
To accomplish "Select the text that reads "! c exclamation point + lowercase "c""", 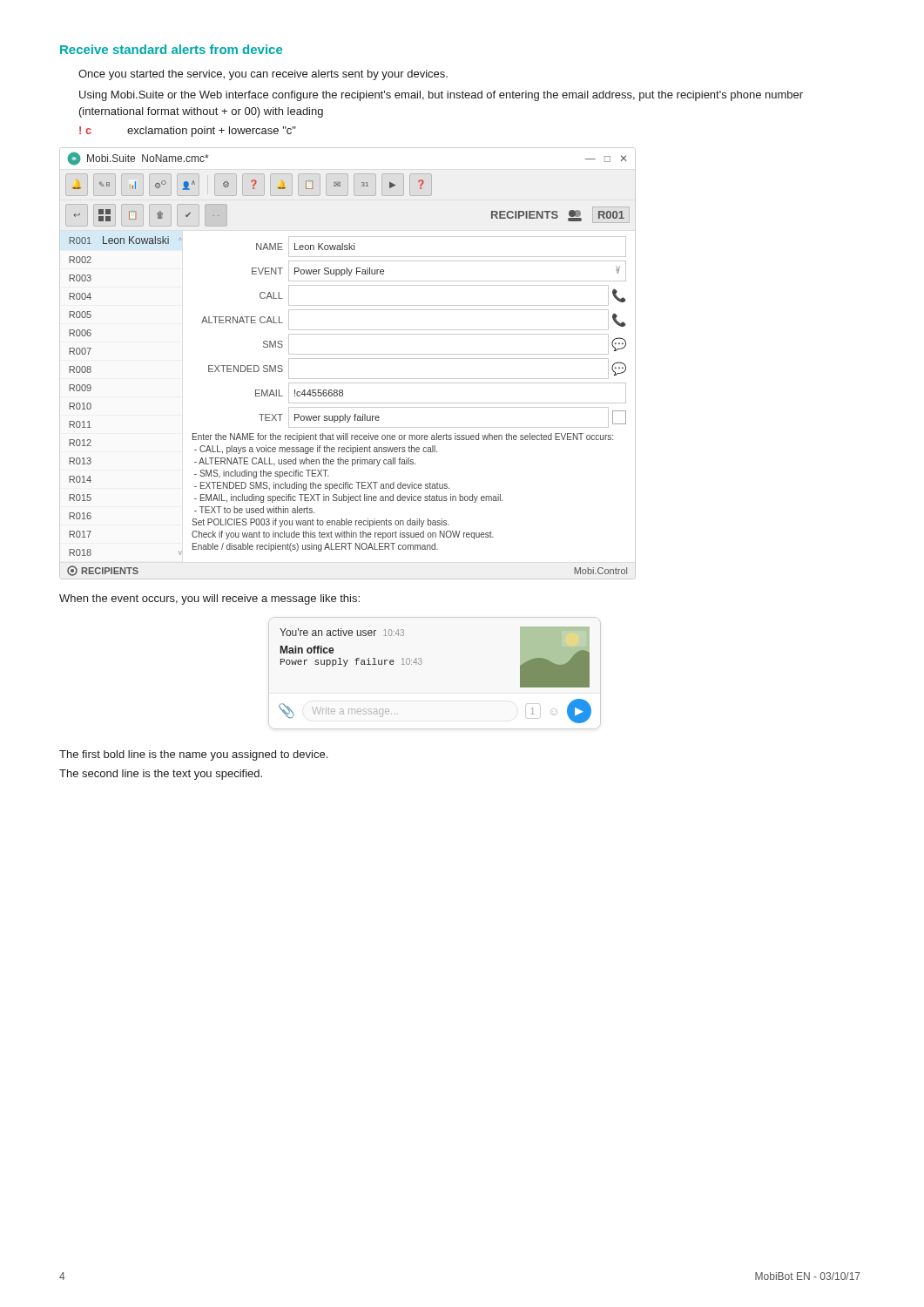I will [187, 130].
